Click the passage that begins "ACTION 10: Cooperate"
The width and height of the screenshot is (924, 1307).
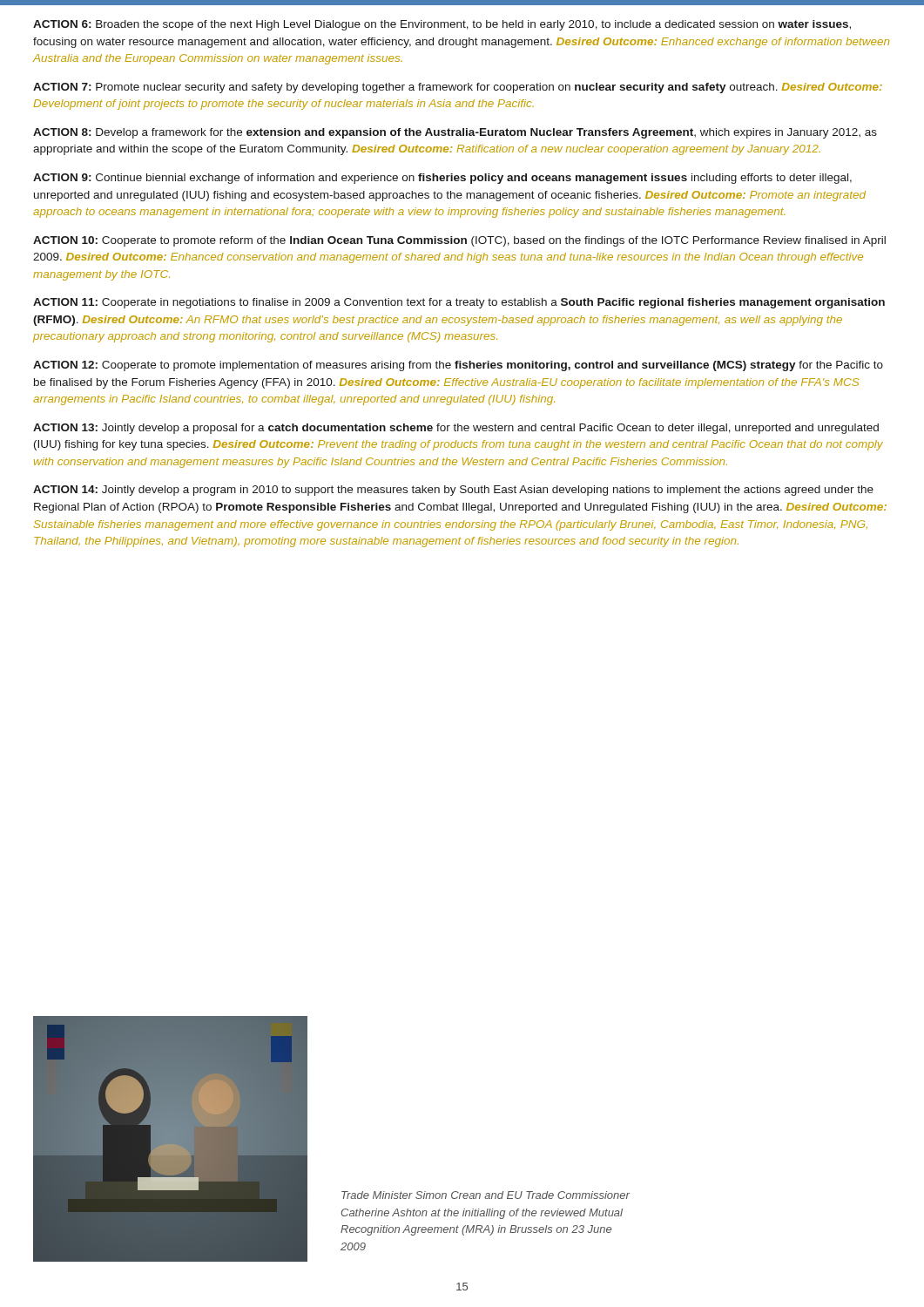[460, 257]
